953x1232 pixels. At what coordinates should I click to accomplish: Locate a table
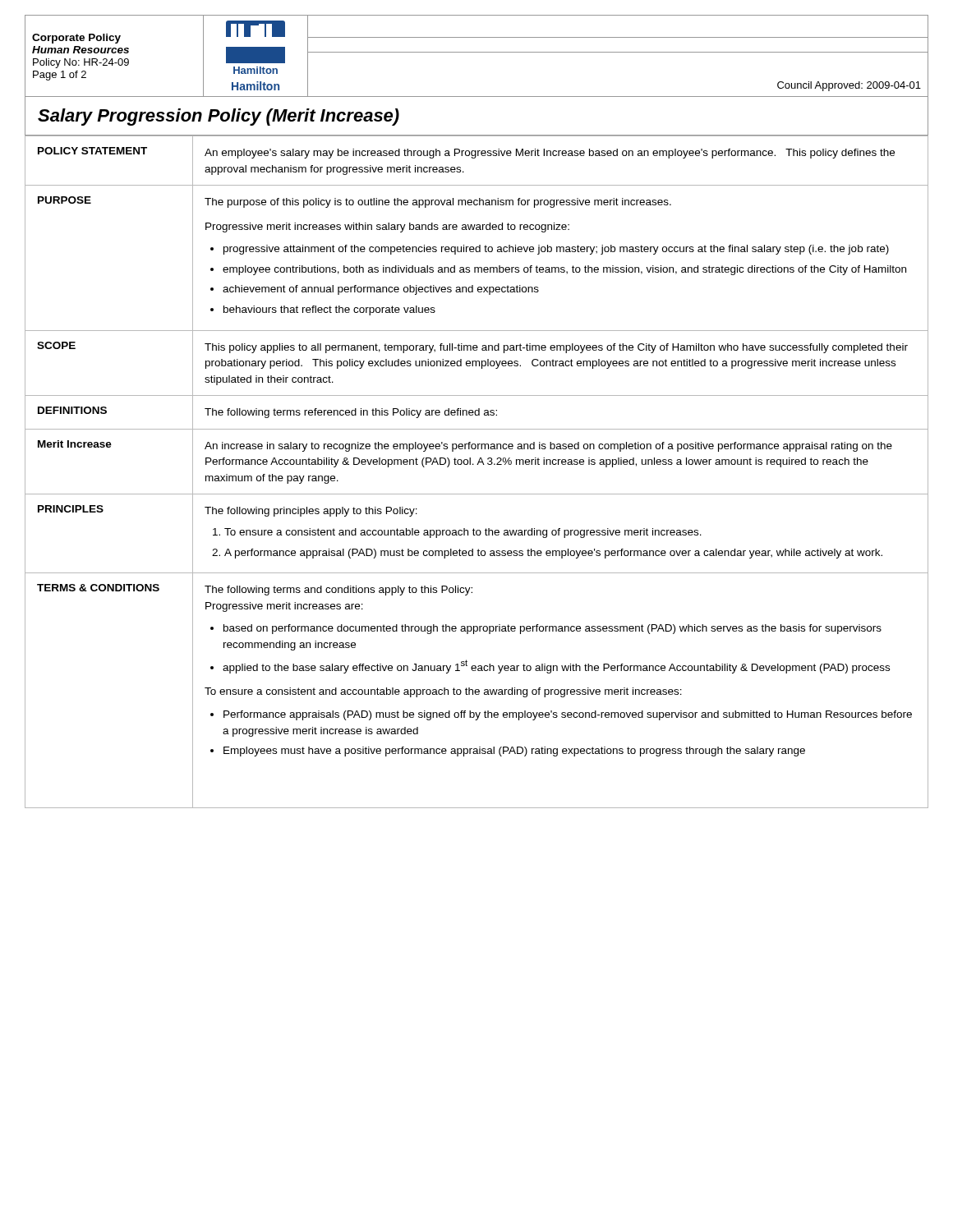pos(476,472)
